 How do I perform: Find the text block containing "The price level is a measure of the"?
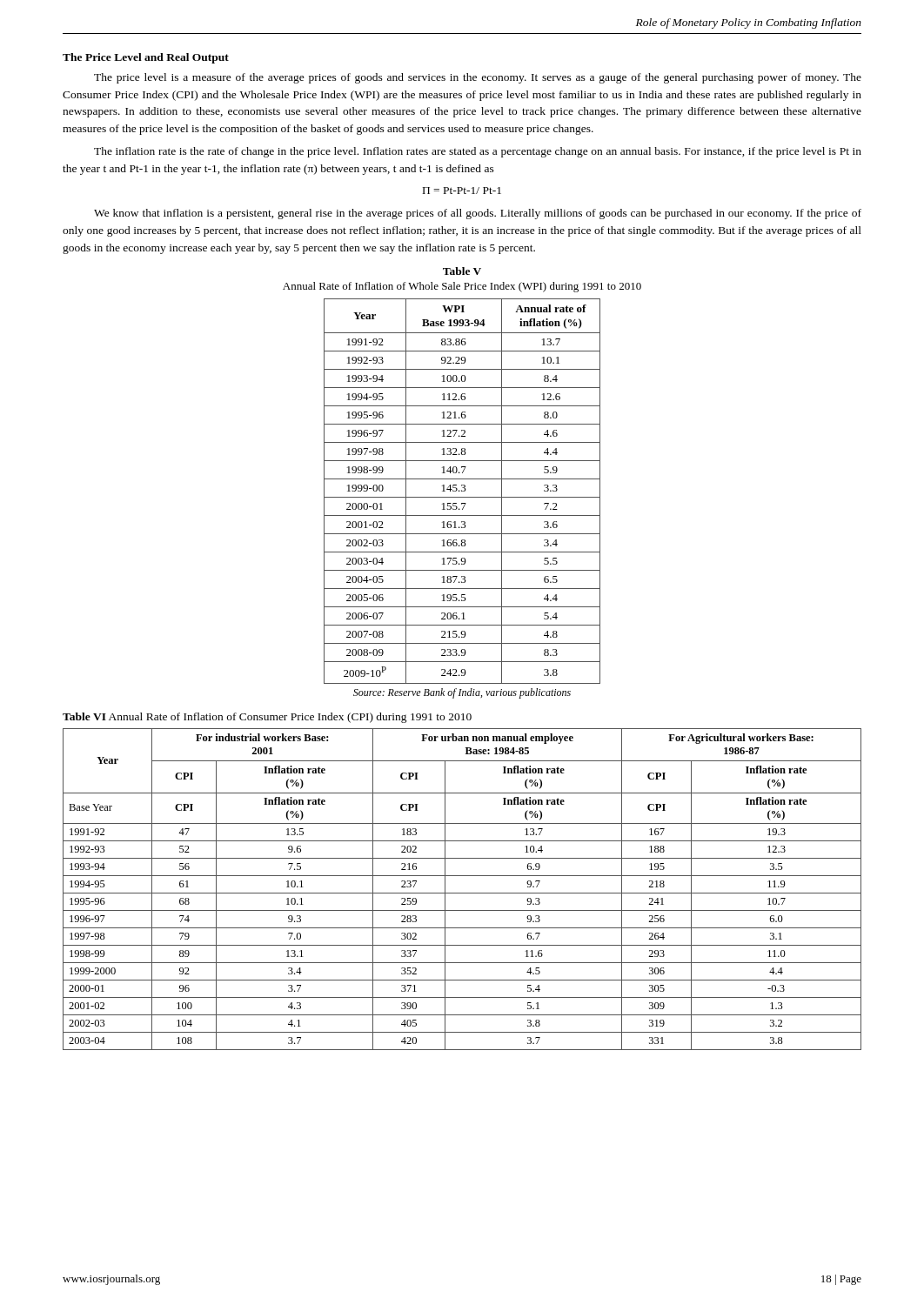tap(462, 103)
